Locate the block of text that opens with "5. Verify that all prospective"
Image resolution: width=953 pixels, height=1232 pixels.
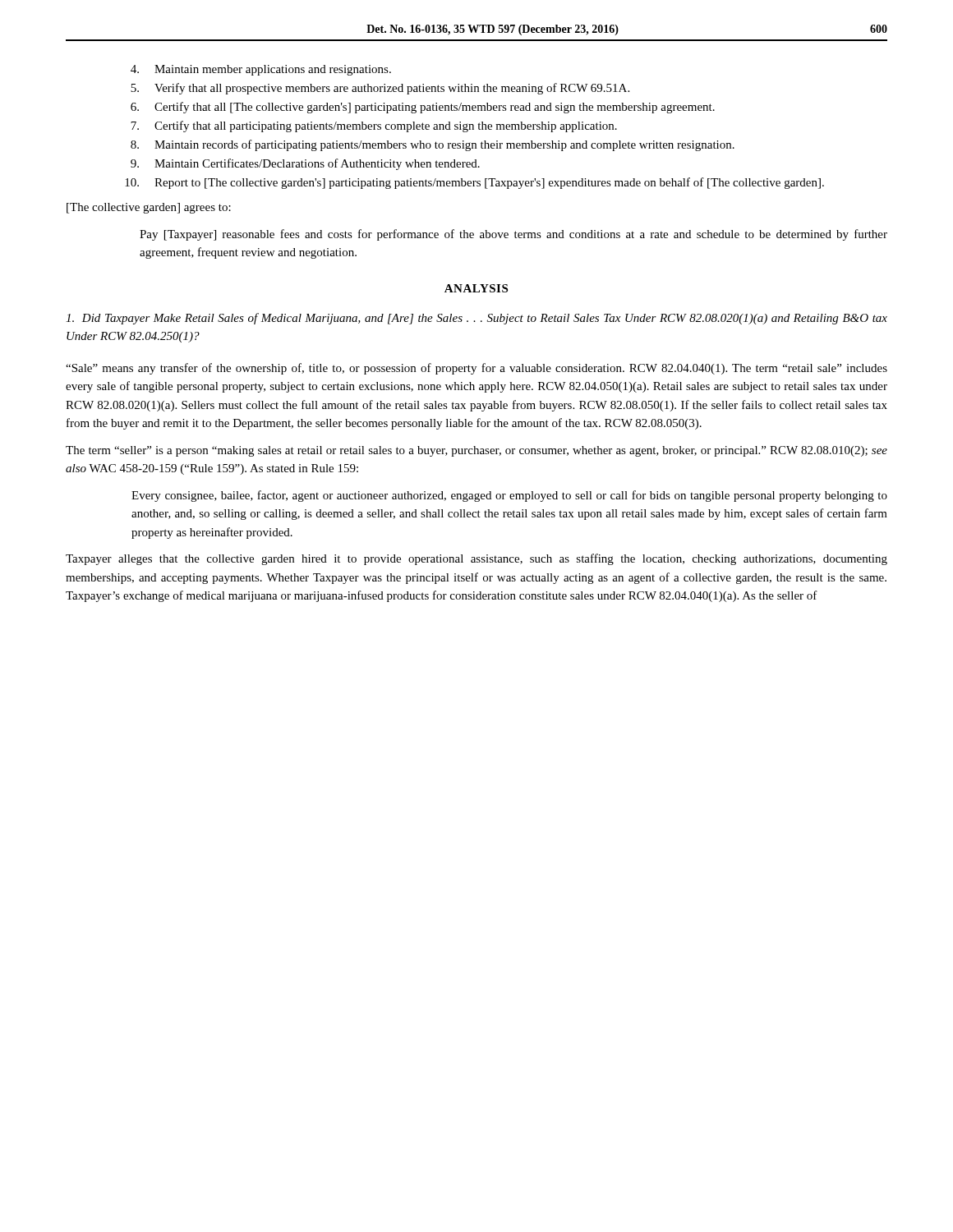(476, 88)
